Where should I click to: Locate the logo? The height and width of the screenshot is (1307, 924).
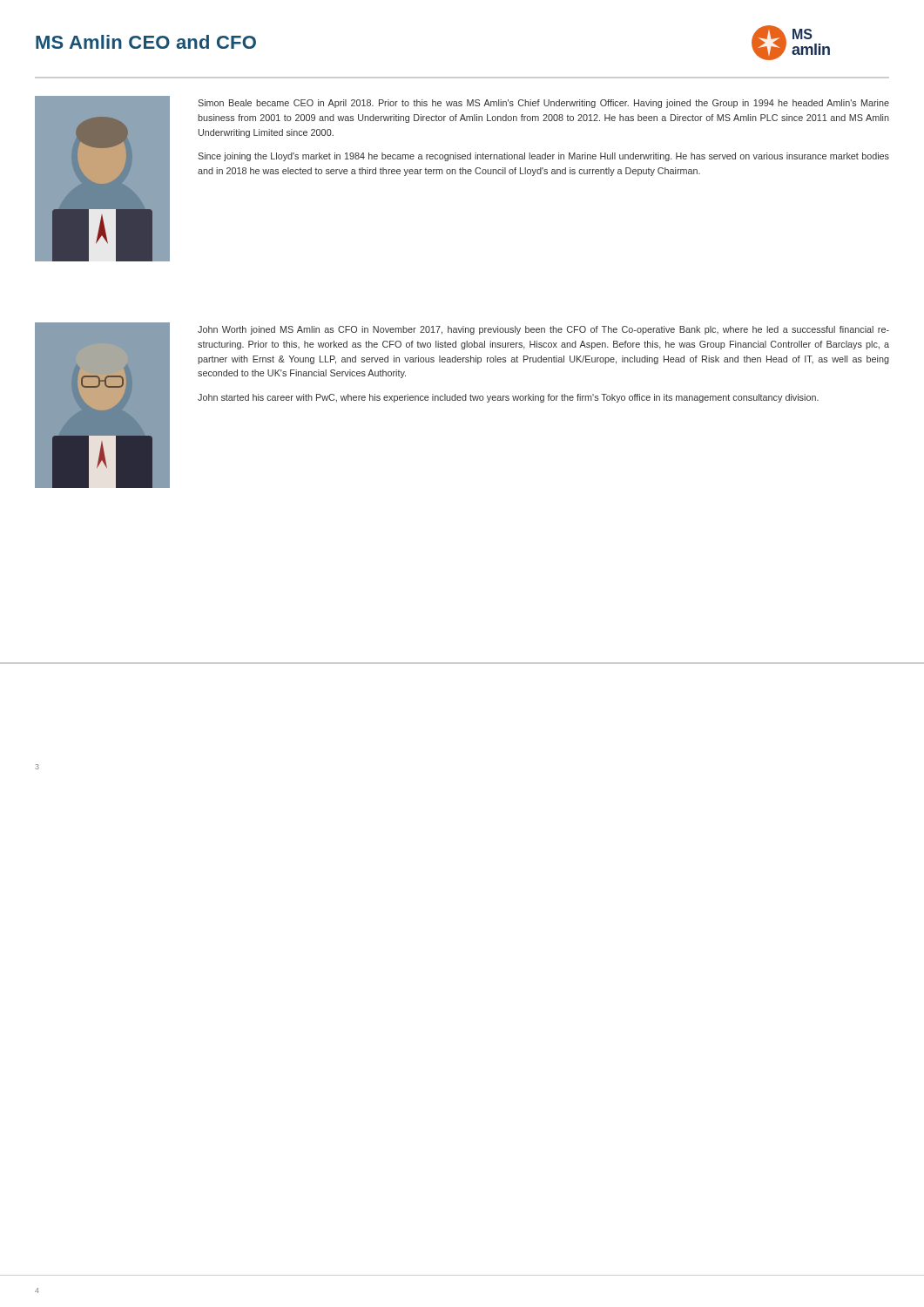[819, 43]
